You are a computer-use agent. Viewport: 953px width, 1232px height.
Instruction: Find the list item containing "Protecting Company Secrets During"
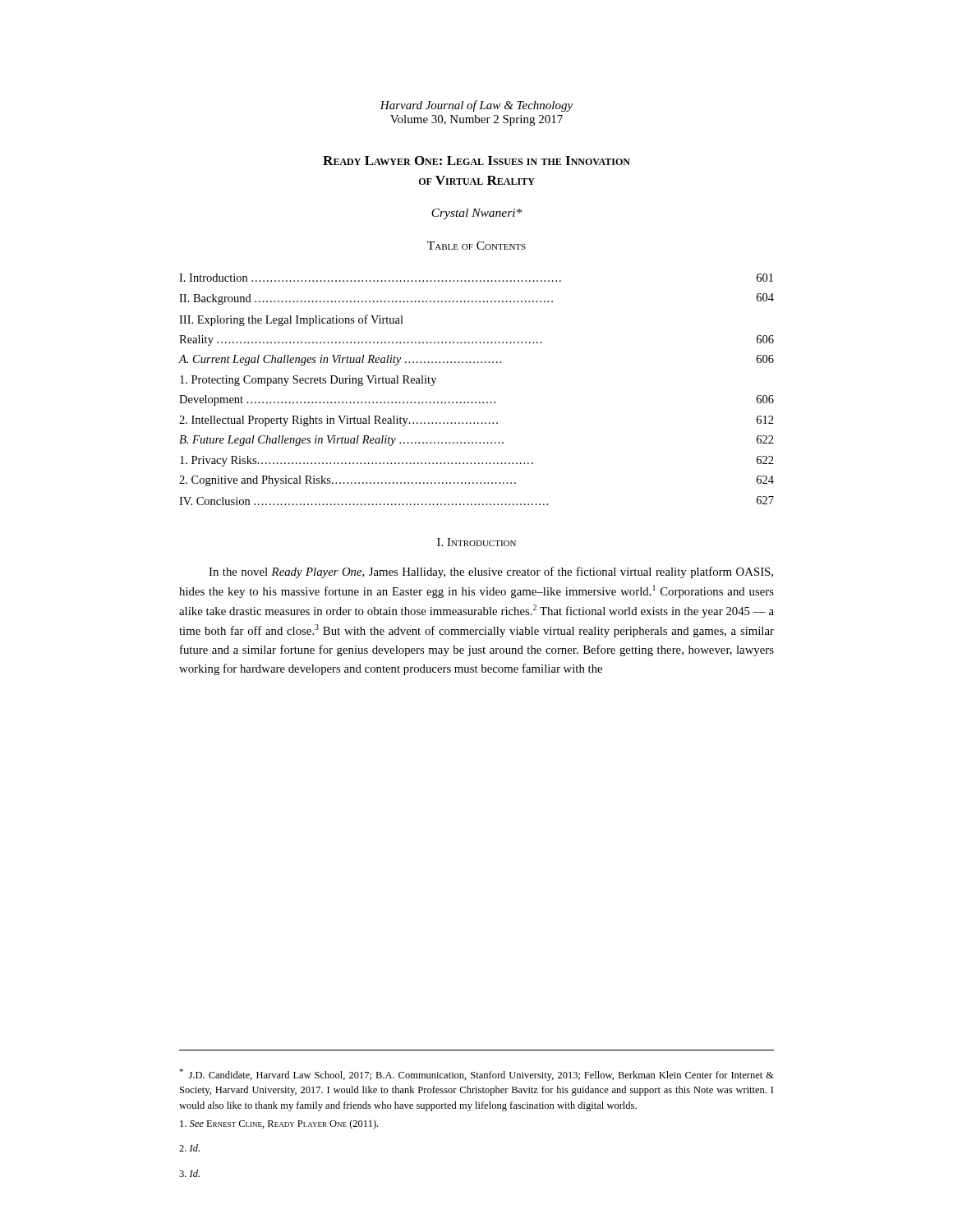(x=308, y=381)
